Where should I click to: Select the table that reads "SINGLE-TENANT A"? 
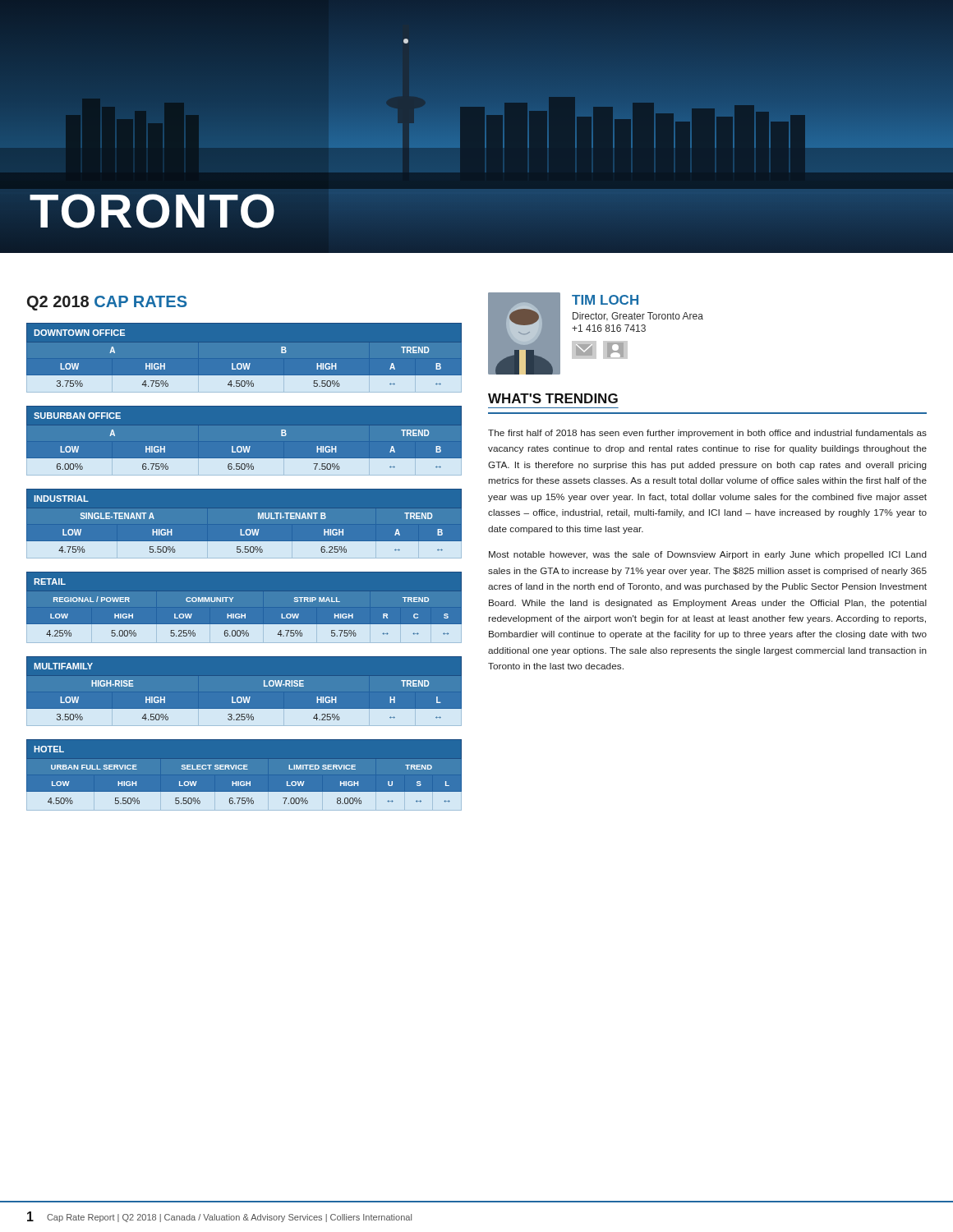[x=244, y=524]
